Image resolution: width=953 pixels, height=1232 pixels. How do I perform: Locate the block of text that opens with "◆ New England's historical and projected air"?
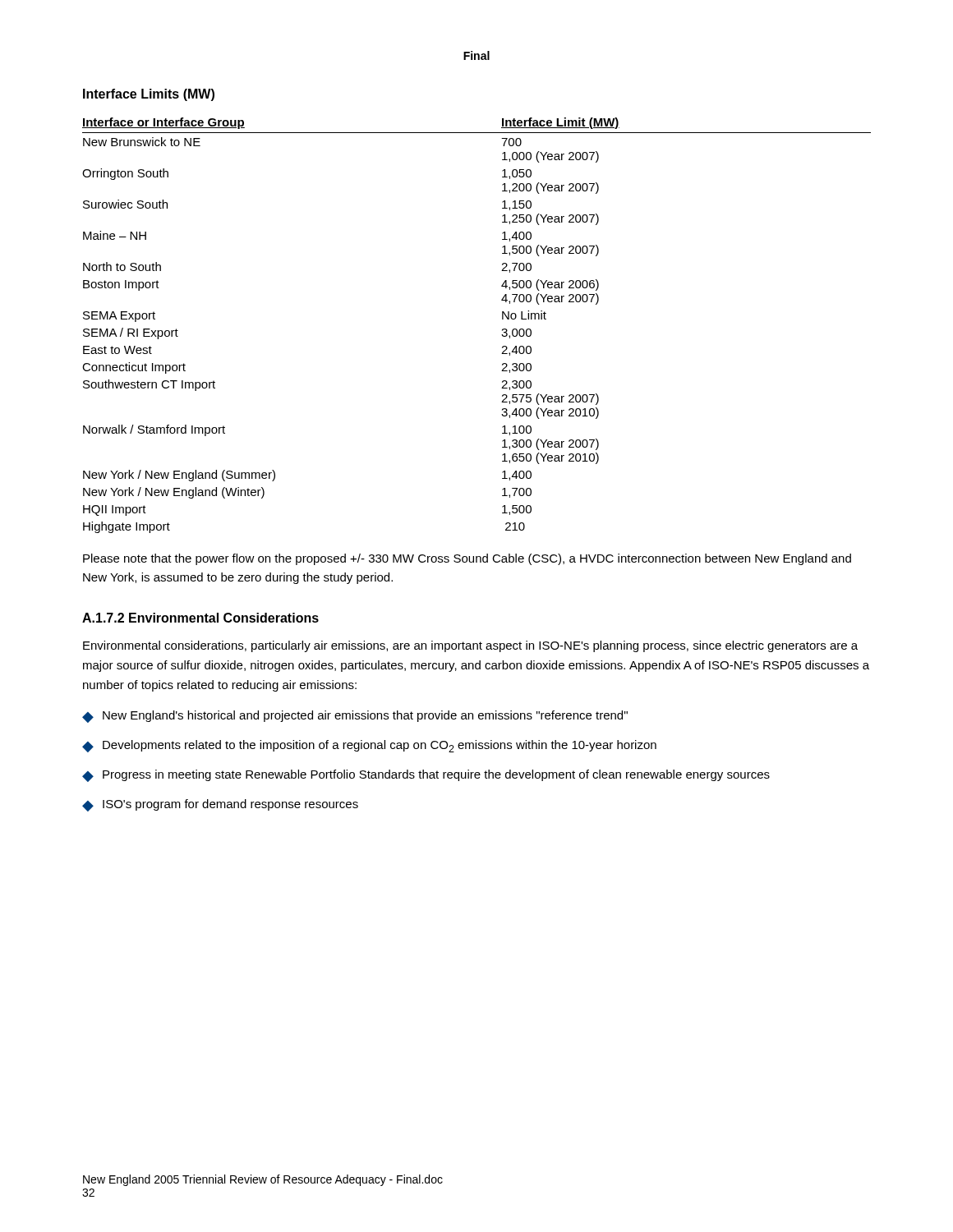[x=476, y=717]
